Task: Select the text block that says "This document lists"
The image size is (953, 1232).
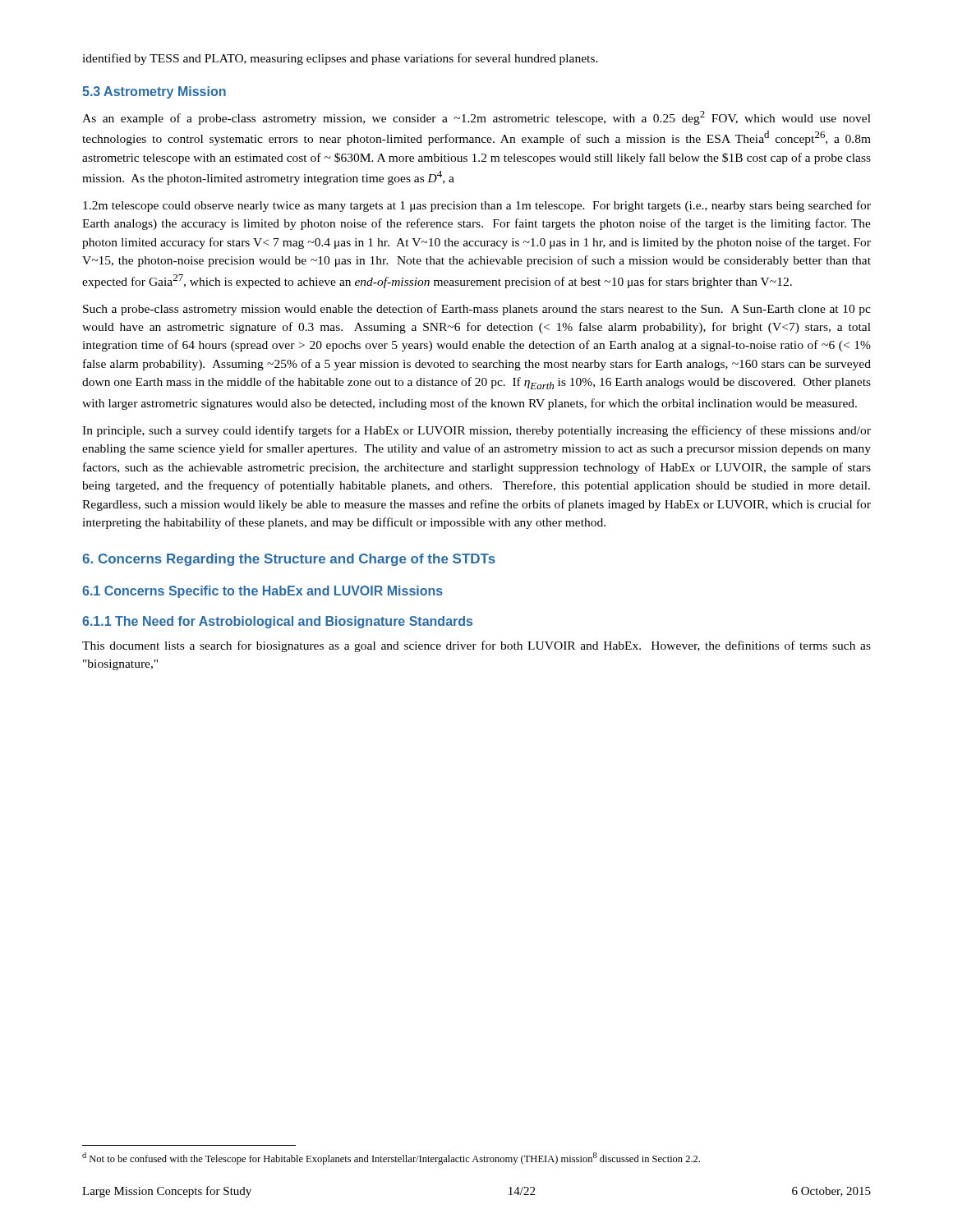Action: pyautogui.click(x=476, y=654)
